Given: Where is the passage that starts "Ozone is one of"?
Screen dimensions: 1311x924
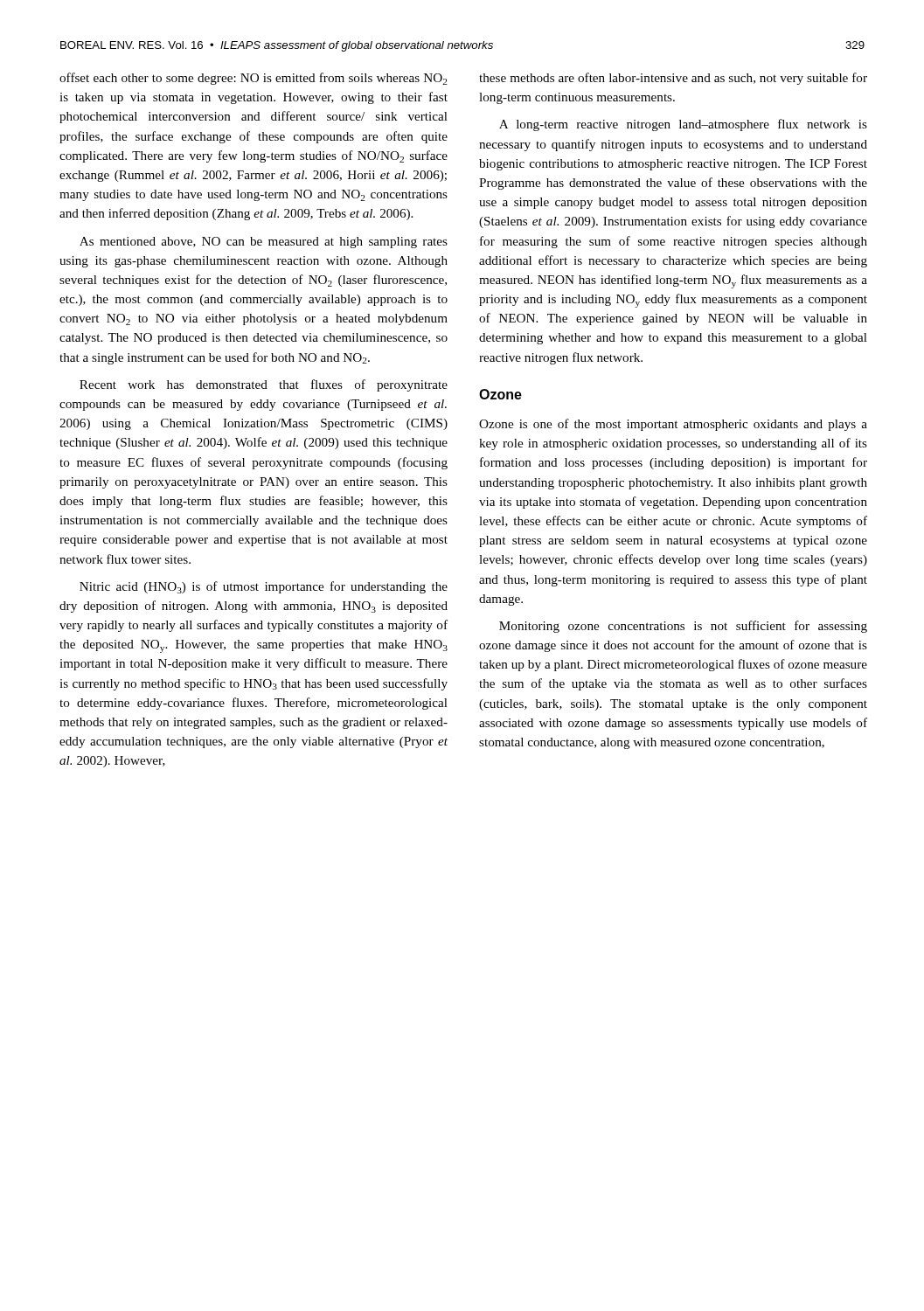Looking at the screenshot, I should [673, 511].
